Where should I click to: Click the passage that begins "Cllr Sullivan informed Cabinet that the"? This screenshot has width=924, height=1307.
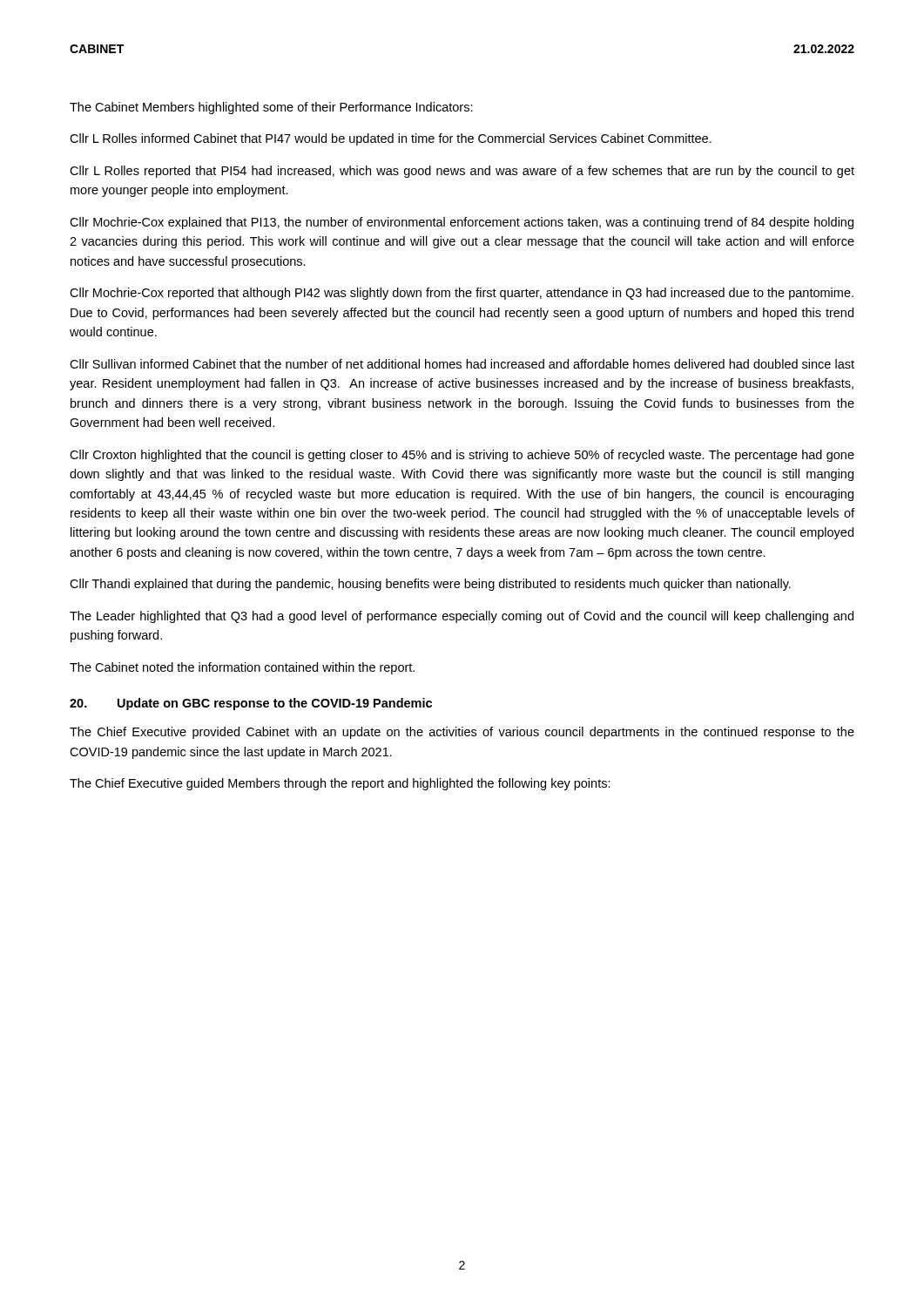(x=462, y=393)
